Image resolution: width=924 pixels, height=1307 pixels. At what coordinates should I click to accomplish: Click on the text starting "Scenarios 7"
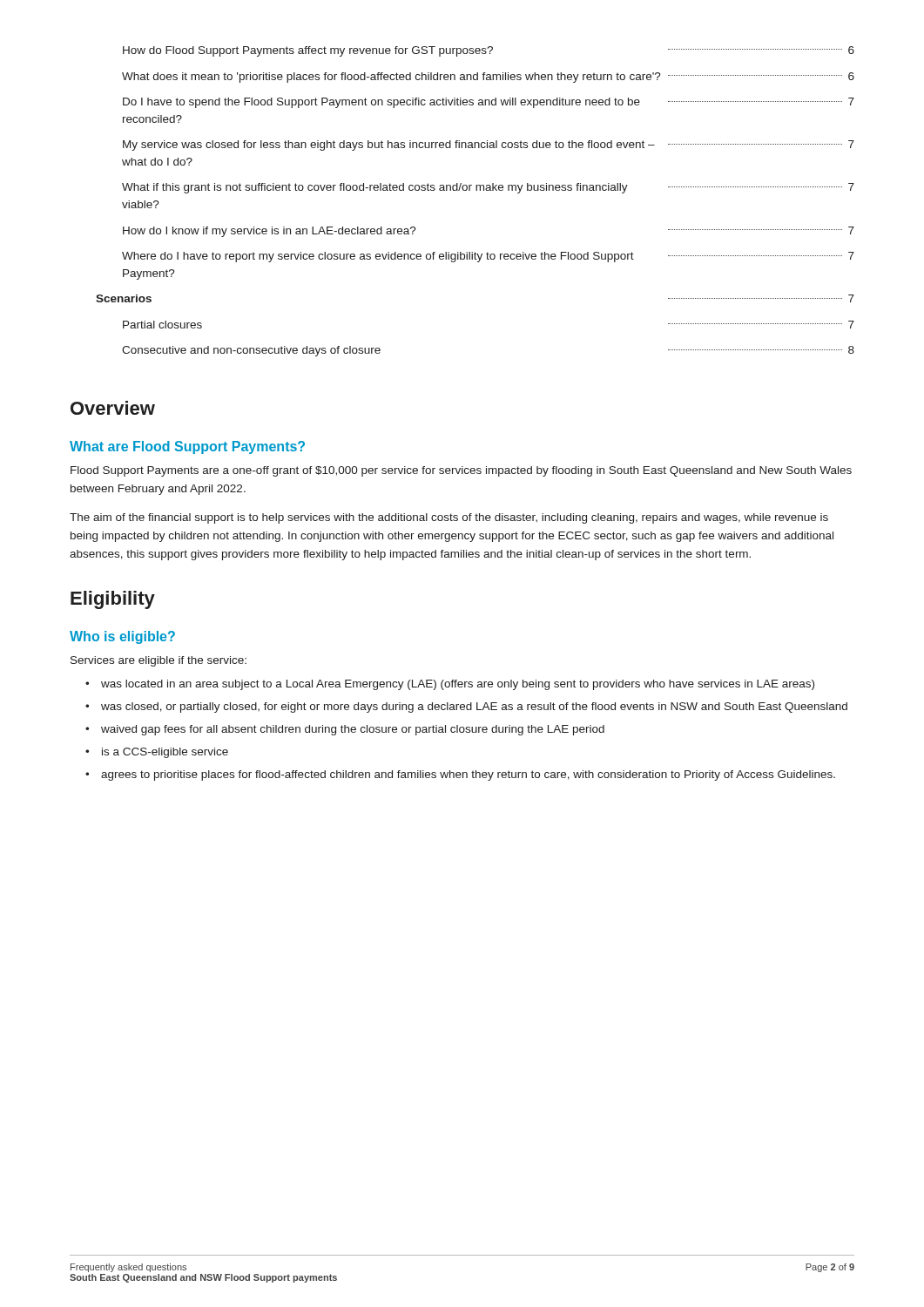pos(126,298)
